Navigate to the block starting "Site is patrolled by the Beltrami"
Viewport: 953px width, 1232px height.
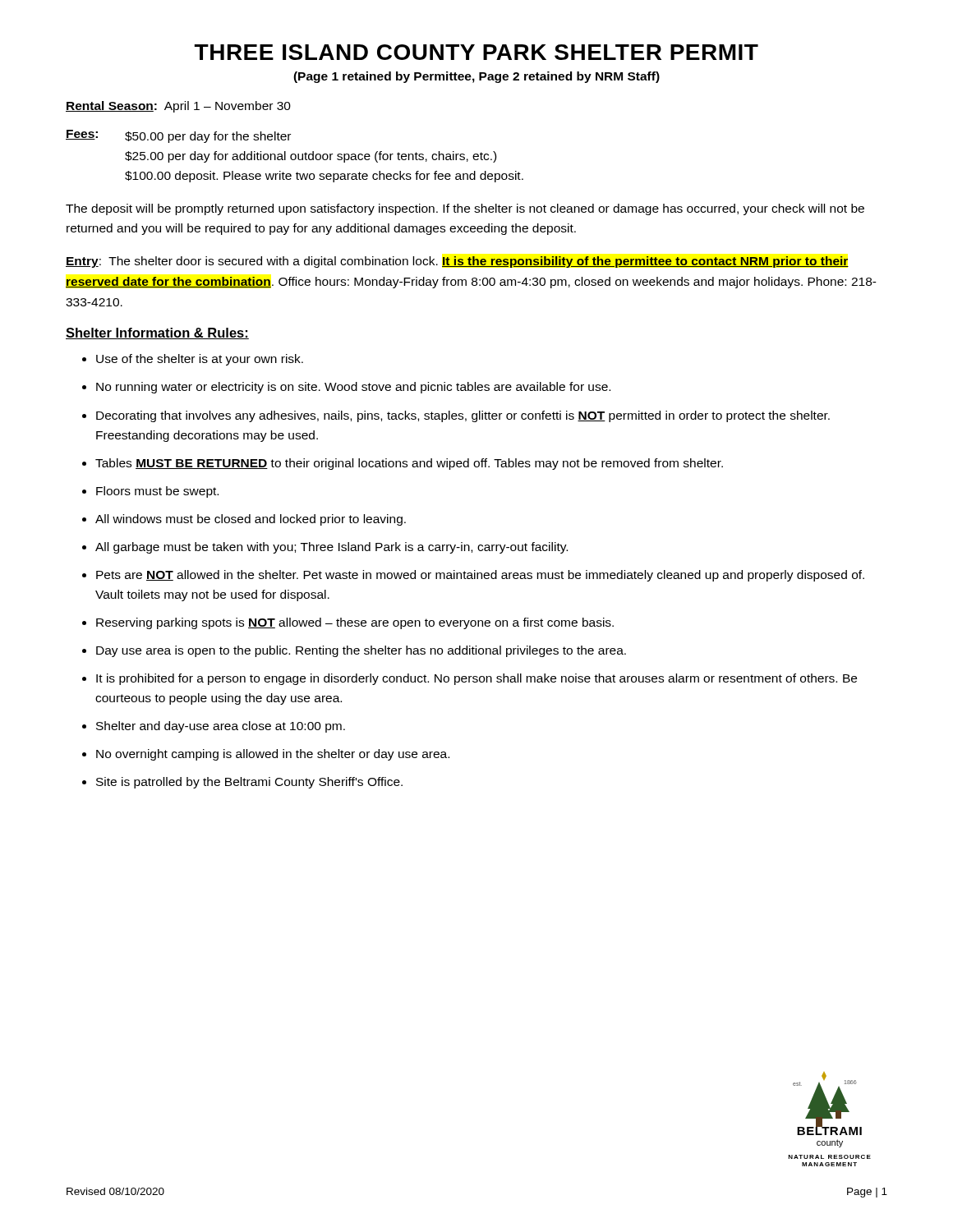click(249, 781)
